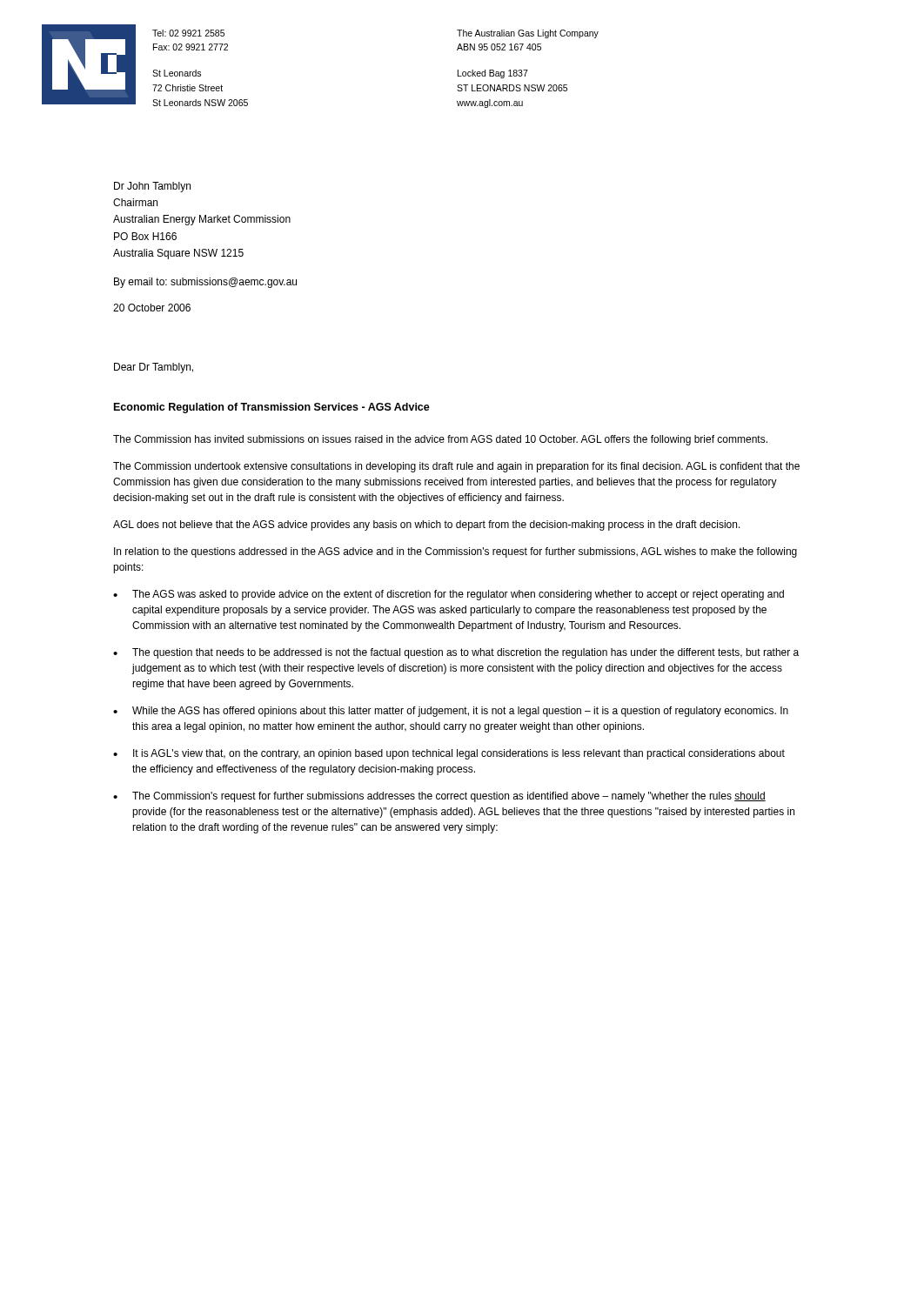924x1305 pixels.
Task: Select the text with the text "Dear Dr Tamblyn,"
Action: pyautogui.click(x=154, y=367)
